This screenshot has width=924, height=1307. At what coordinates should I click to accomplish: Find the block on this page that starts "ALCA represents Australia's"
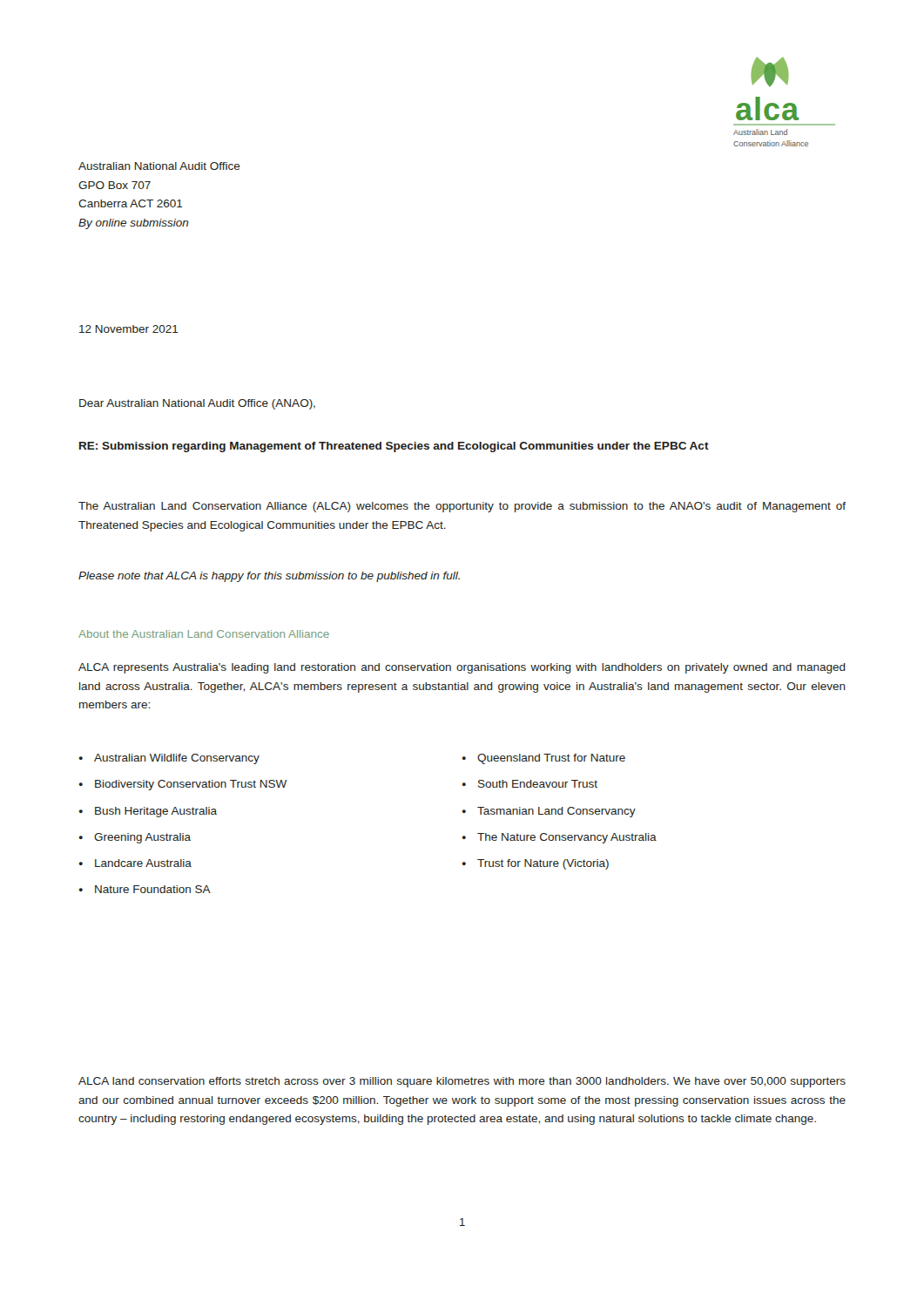tap(462, 686)
